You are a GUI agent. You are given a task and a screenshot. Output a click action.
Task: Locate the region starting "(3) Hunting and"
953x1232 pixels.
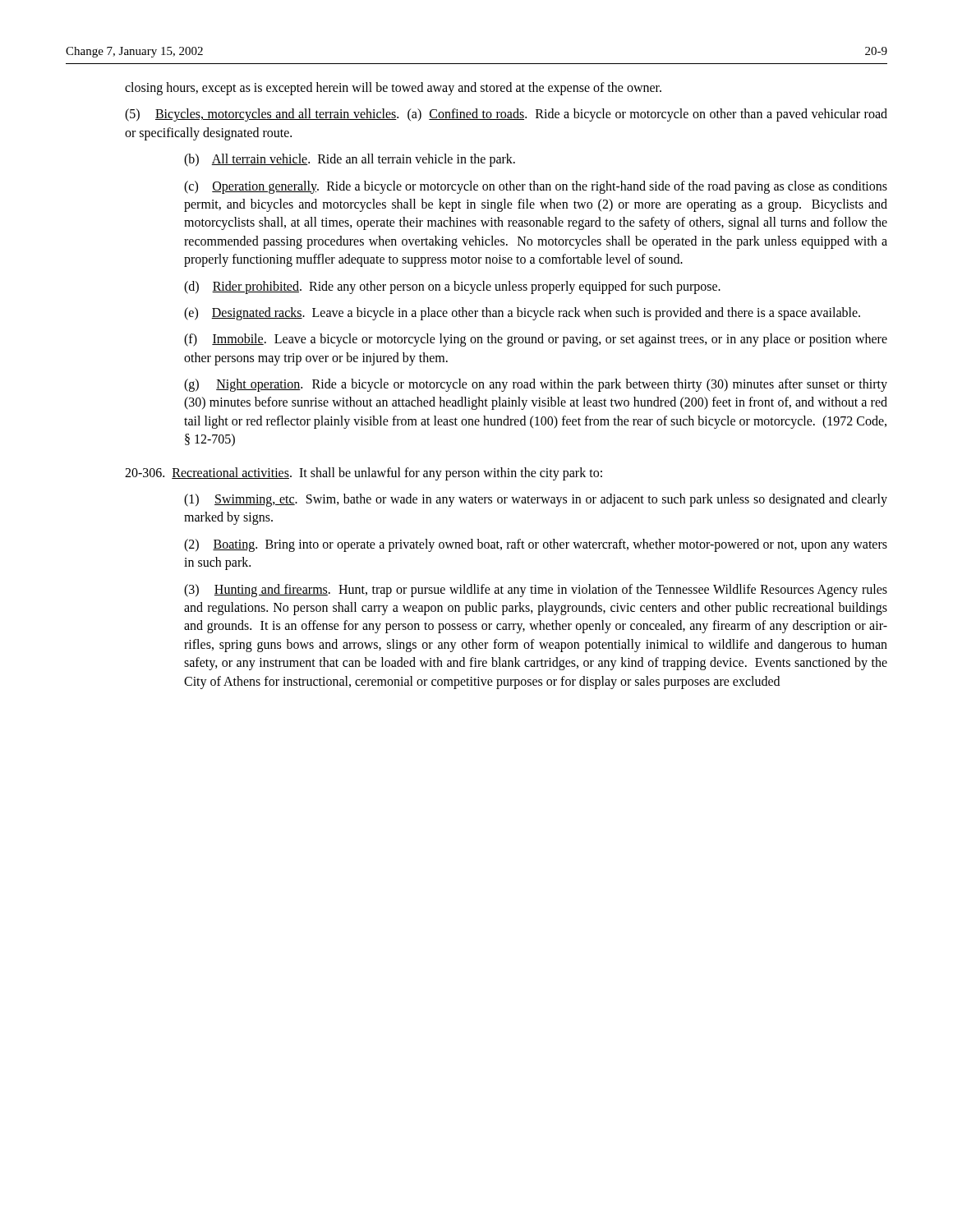pos(536,635)
